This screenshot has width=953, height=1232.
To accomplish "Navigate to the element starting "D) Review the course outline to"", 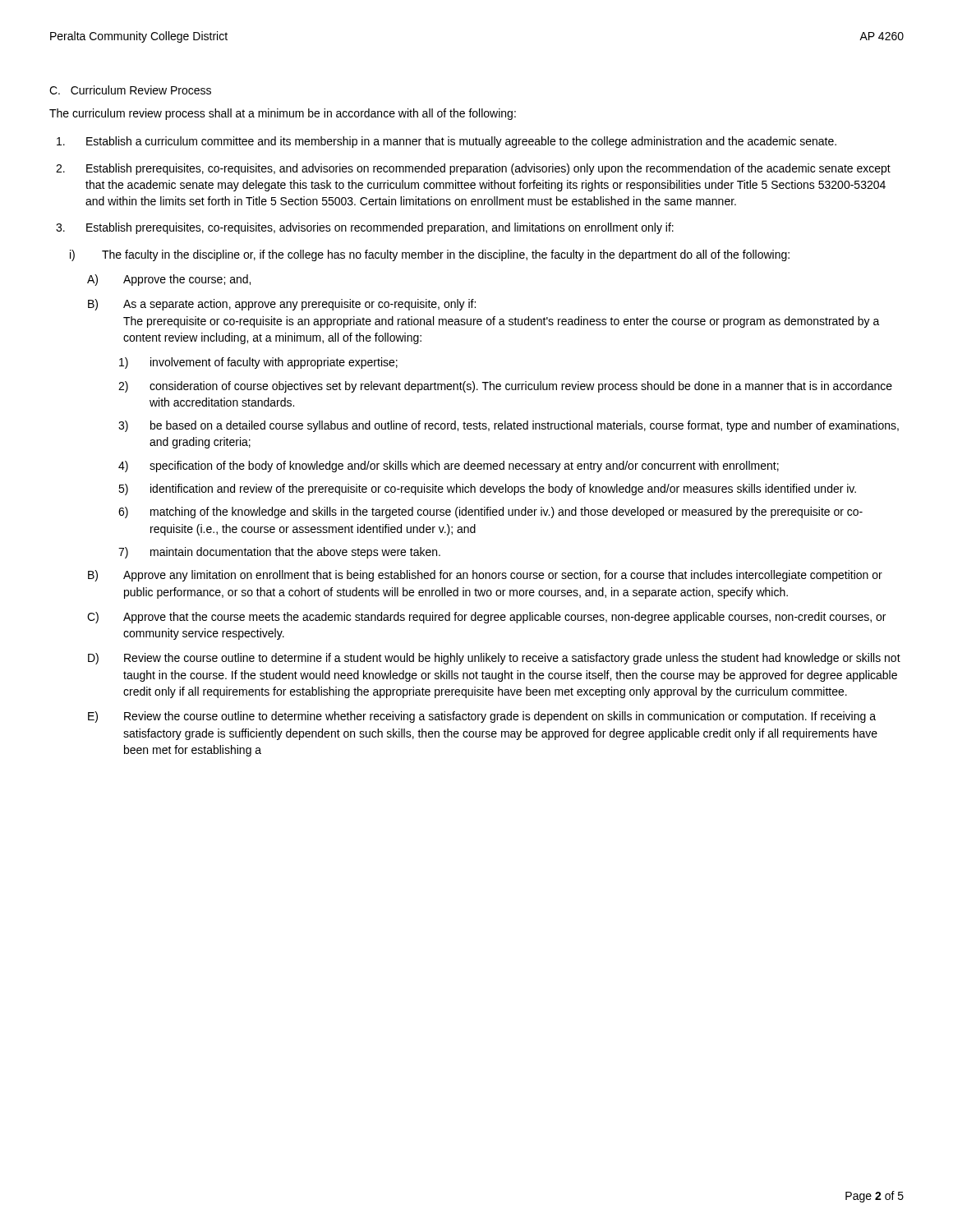I will click(x=476, y=675).
